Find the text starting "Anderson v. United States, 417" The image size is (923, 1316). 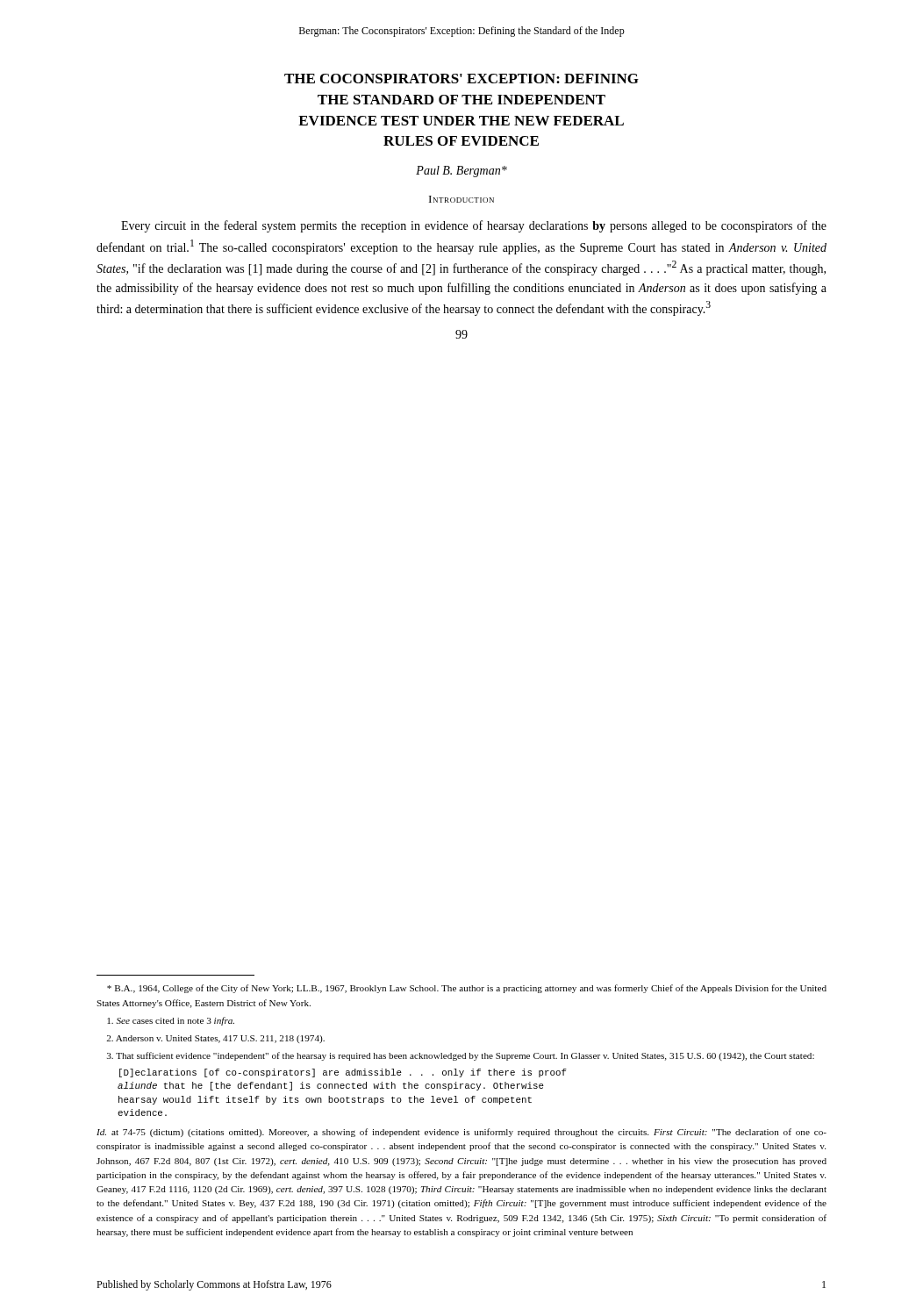click(211, 1038)
